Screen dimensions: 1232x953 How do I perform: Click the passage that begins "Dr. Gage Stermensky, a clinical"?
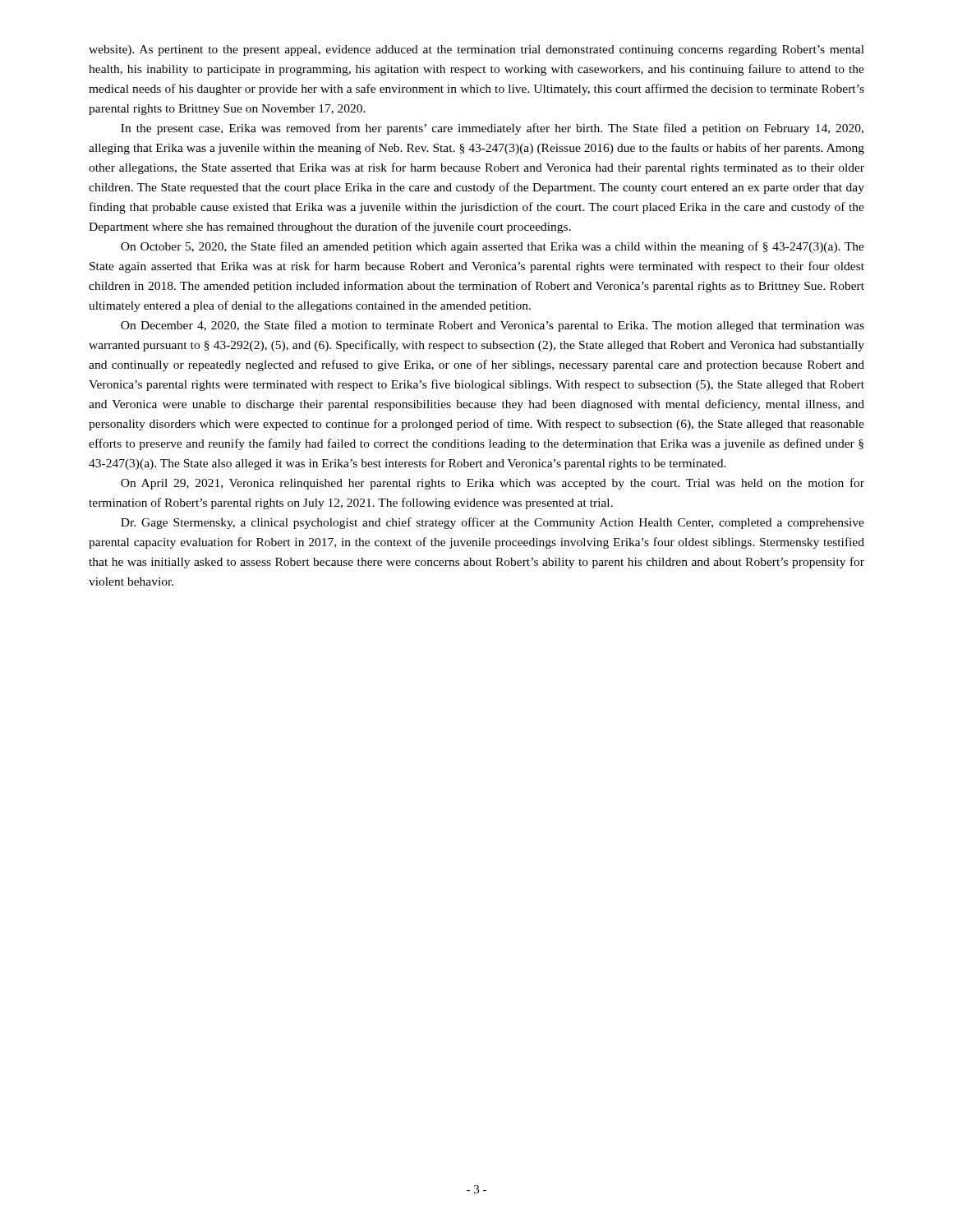pyautogui.click(x=476, y=552)
